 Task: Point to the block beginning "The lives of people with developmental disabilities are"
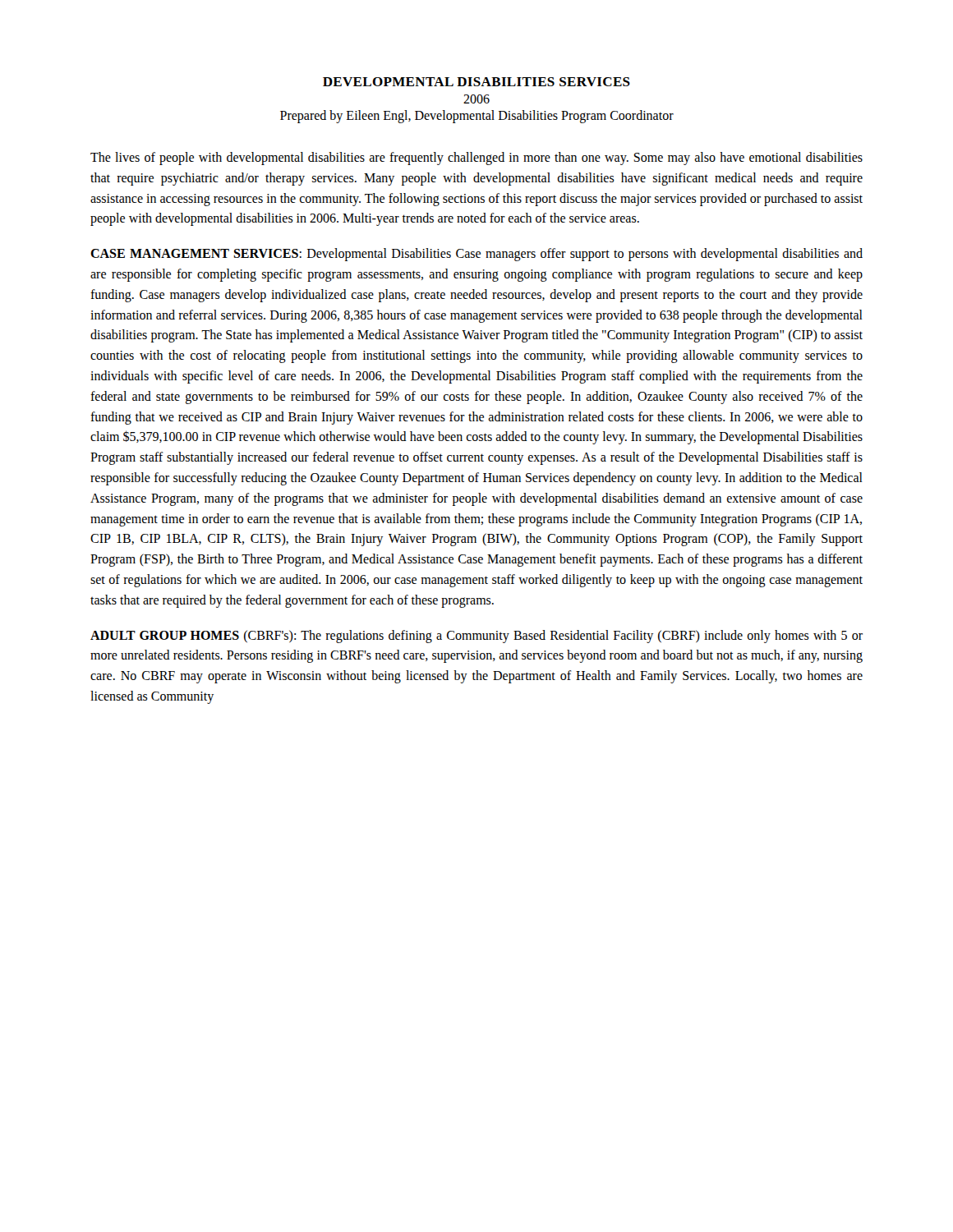476,189
